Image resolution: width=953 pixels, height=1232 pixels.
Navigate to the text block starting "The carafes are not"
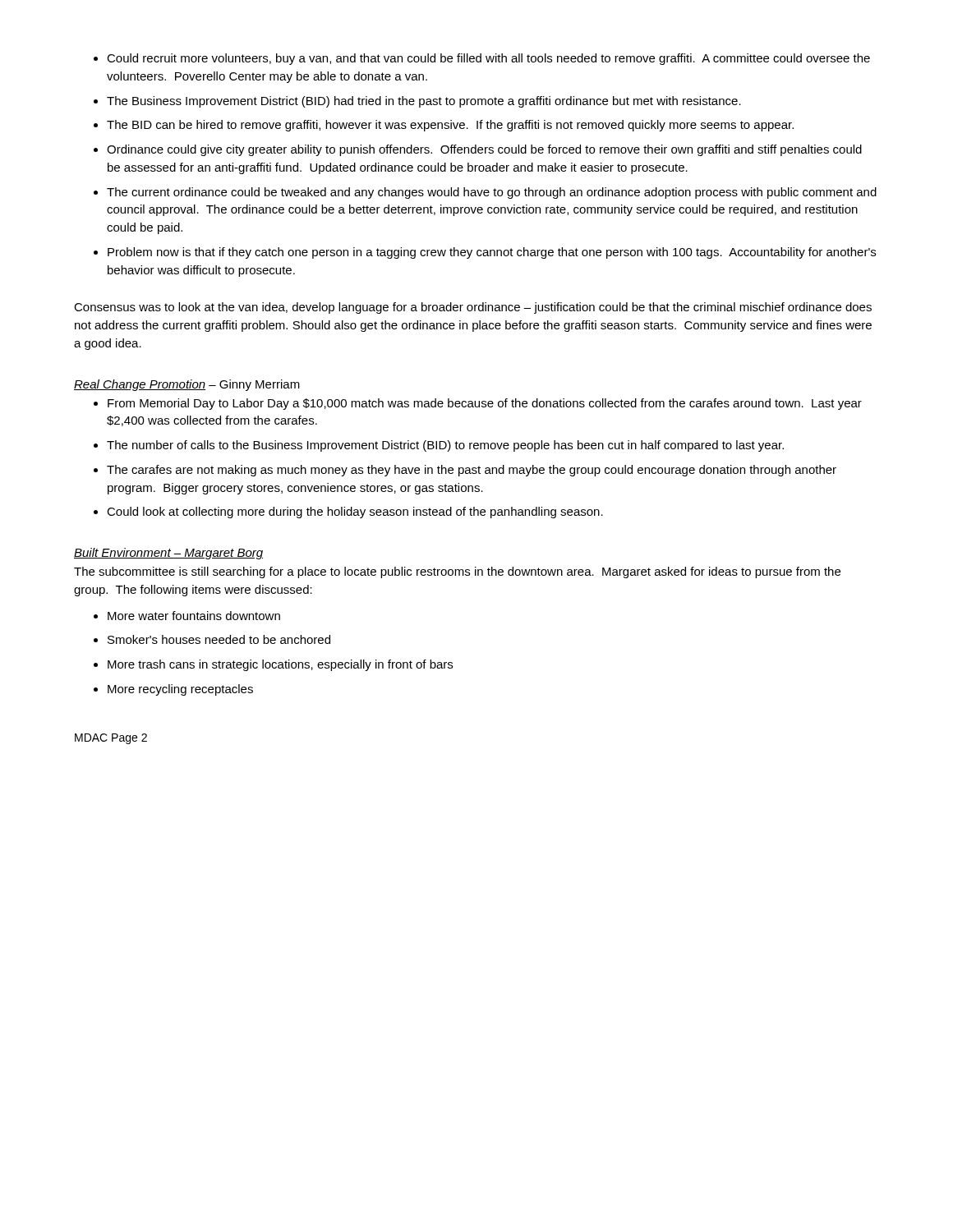coord(493,478)
